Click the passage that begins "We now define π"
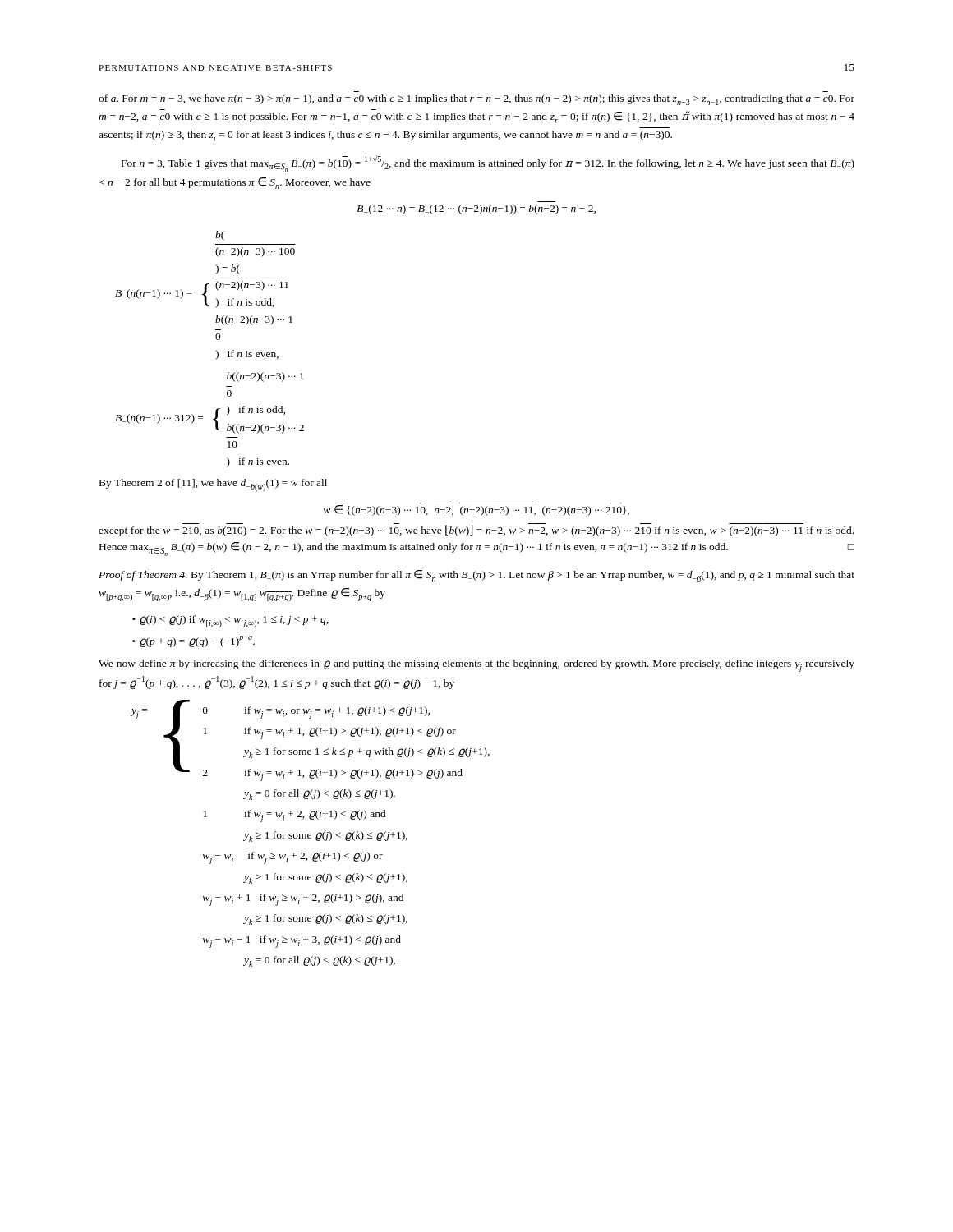 click(476, 673)
